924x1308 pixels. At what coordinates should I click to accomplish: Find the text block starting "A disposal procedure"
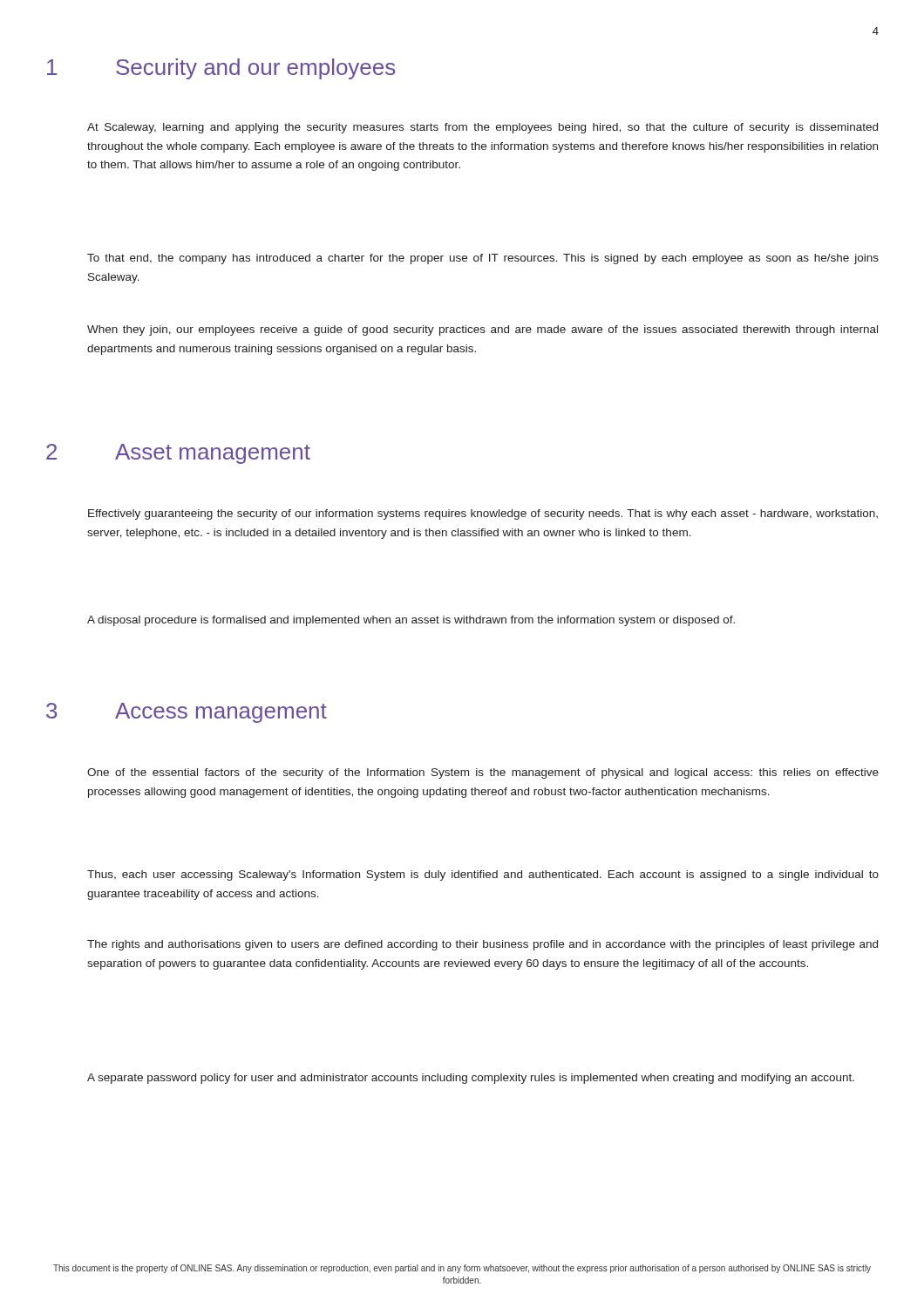[x=483, y=620]
